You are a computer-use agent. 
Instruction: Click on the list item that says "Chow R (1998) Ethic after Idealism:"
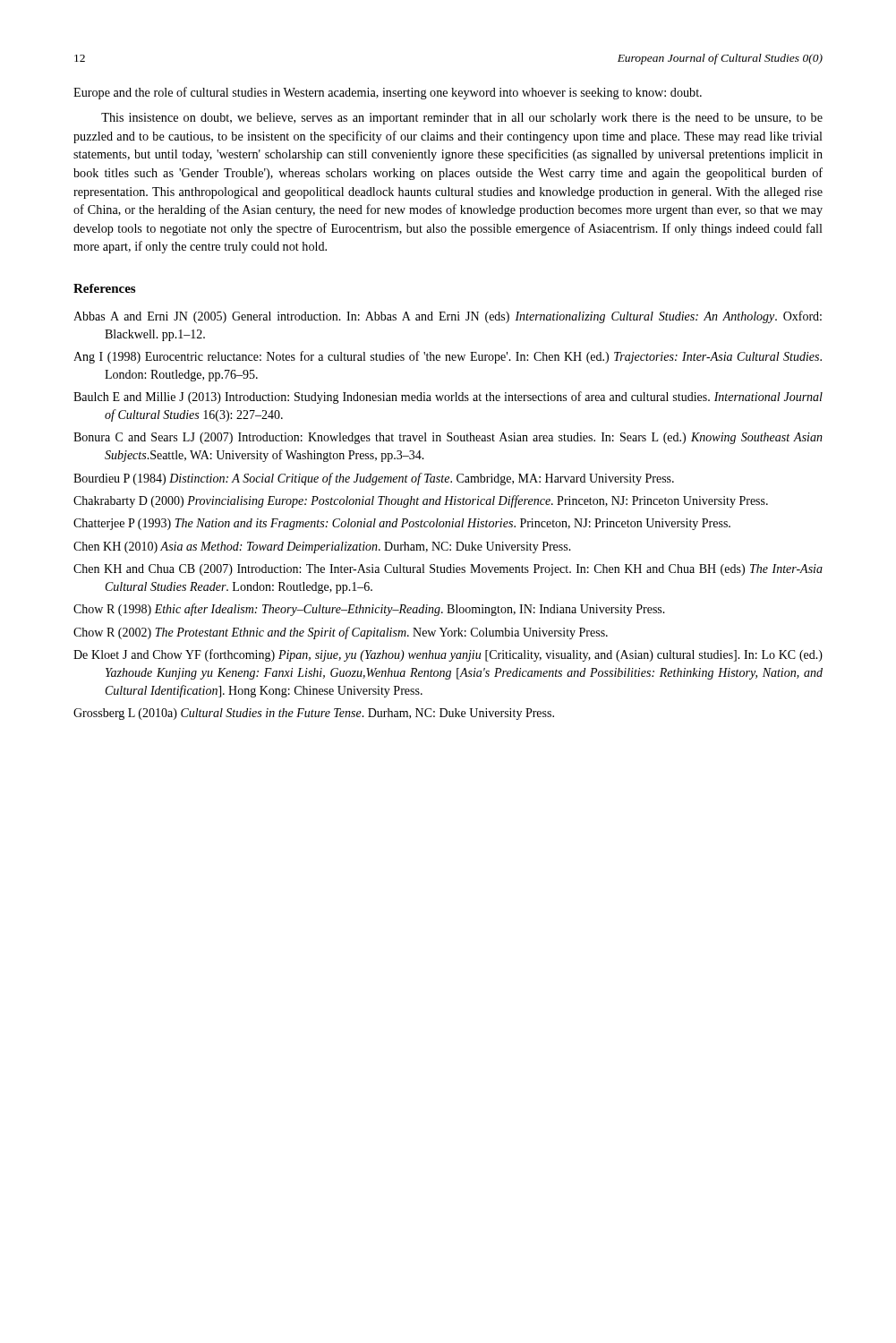369,610
